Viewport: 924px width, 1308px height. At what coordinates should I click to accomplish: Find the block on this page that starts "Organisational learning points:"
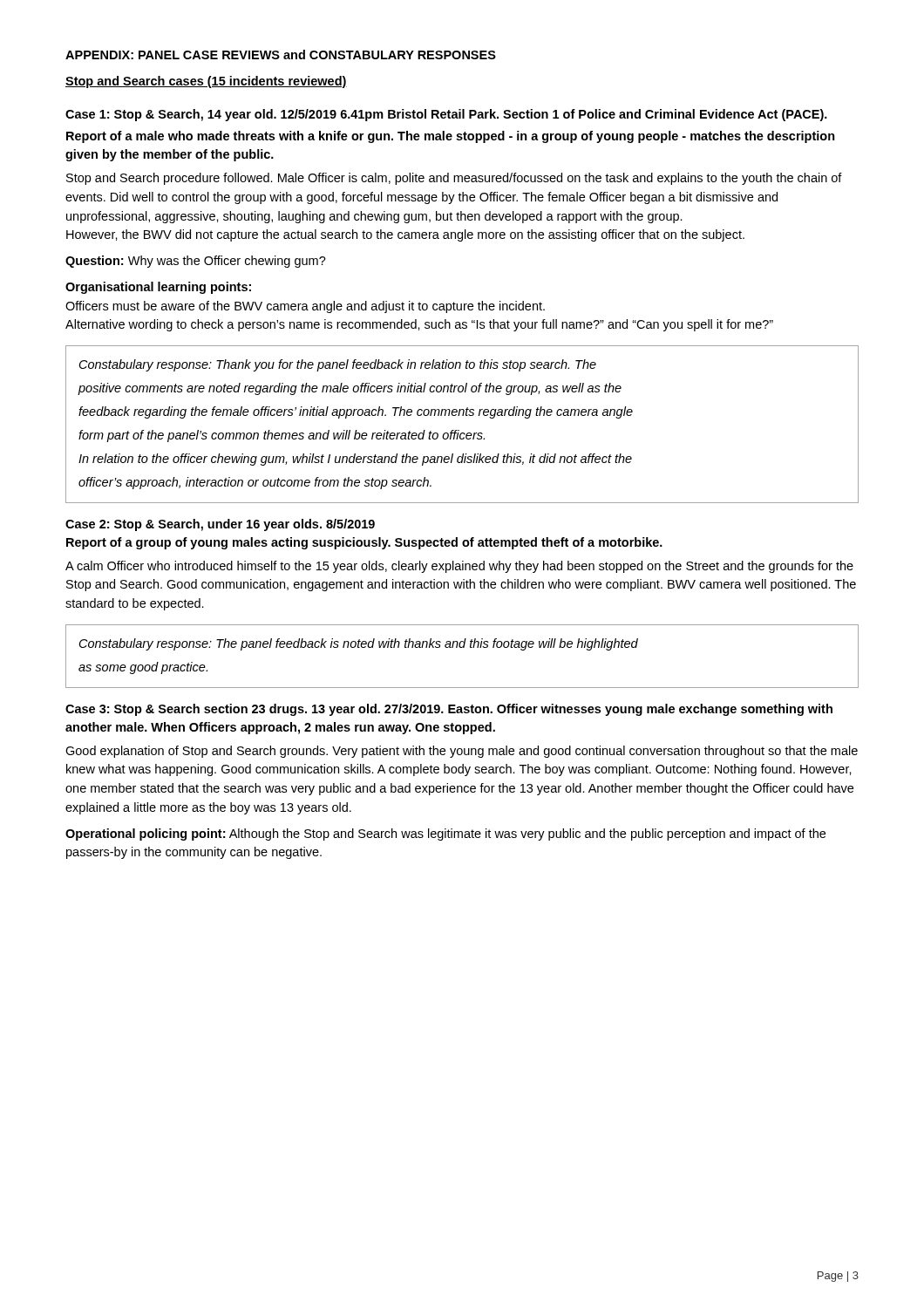pos(419,306)
